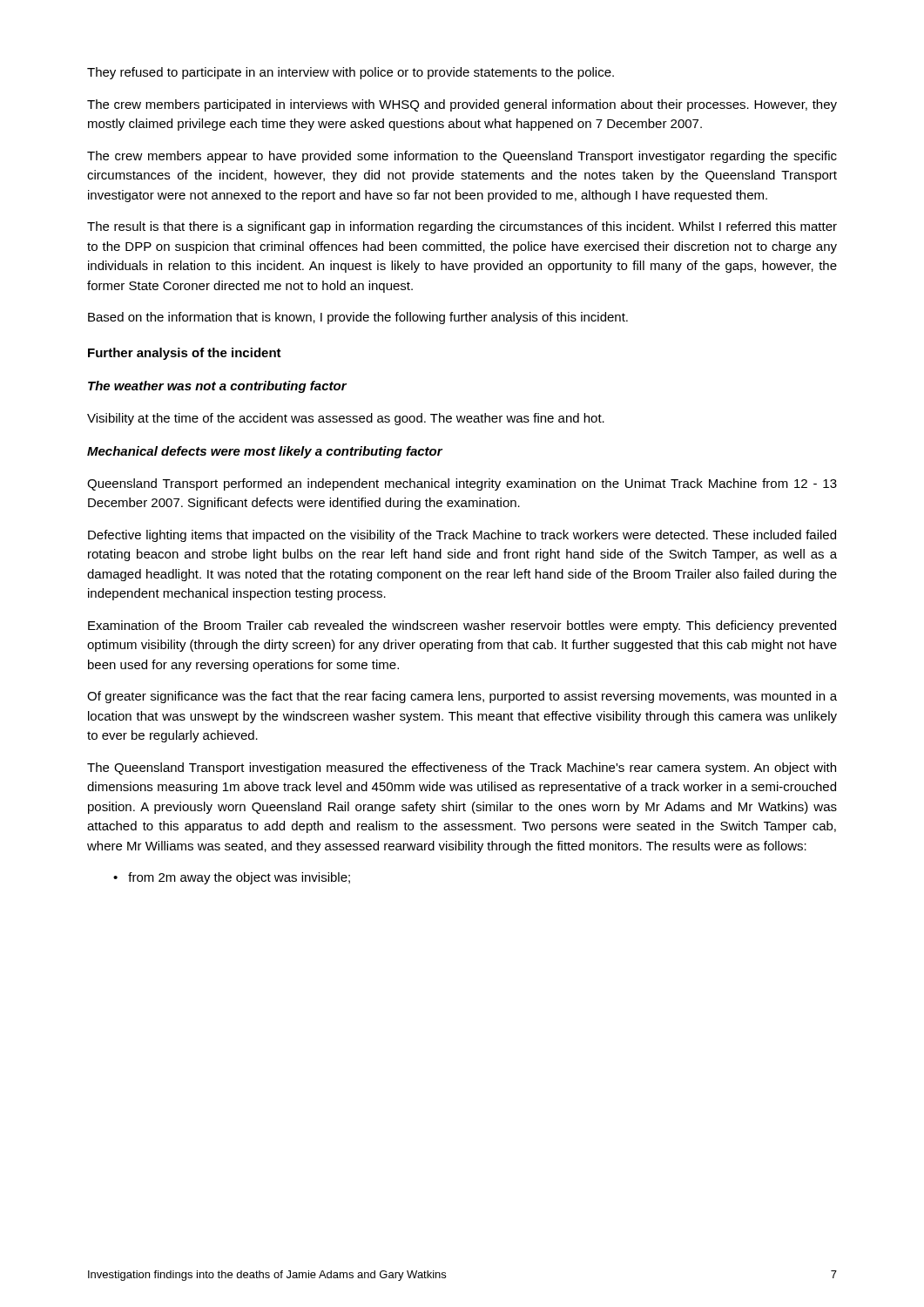924x1307 pixels.
Task: Click on the element starting "Queensland Transport performed an independent mechanical"
Action: pos(462,493)
